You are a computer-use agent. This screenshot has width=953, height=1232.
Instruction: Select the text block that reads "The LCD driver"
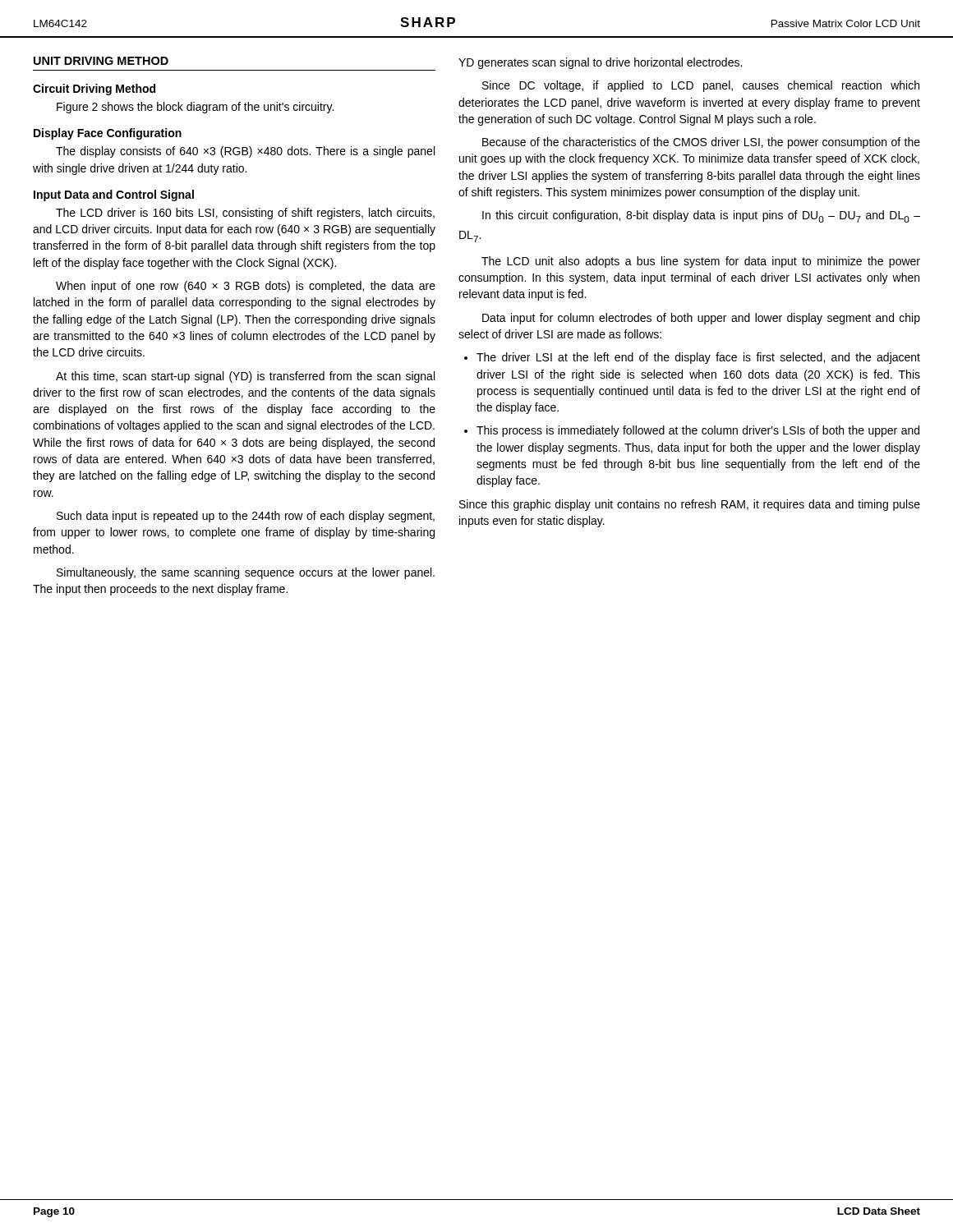tap(234, 238)
